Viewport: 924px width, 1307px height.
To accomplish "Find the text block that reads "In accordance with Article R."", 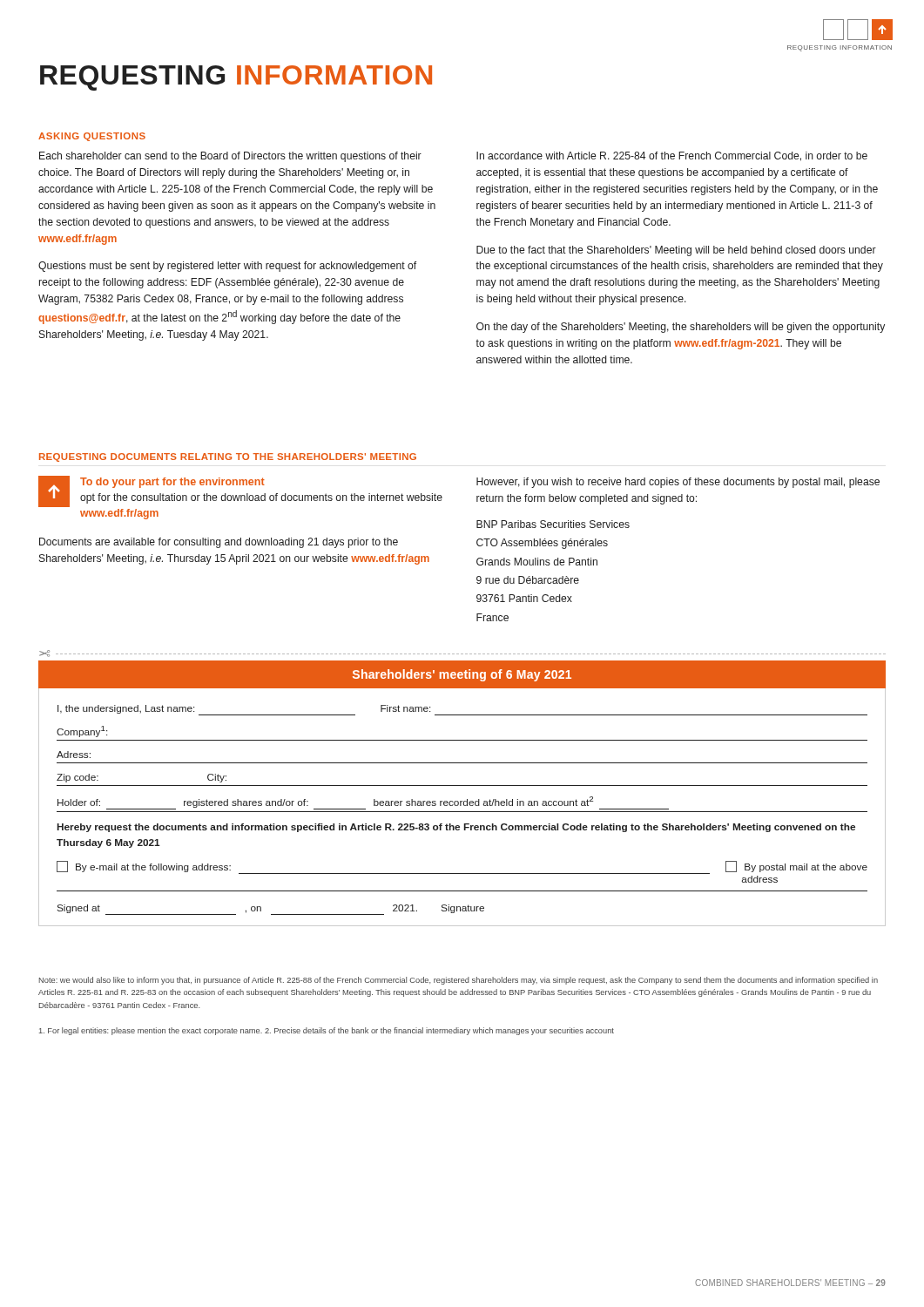I will (x=677, y=189).
